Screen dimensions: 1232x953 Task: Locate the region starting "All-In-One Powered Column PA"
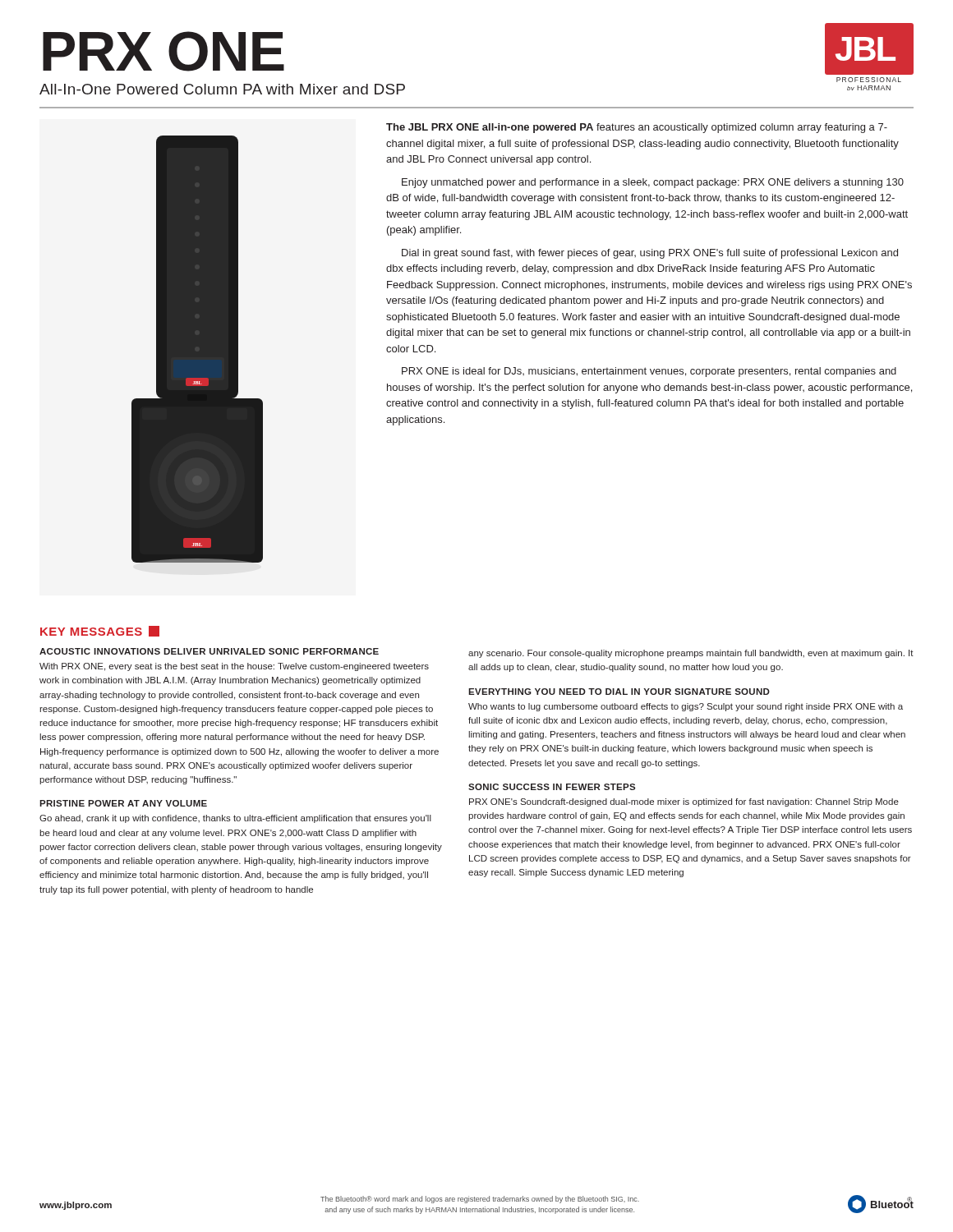pos(223,89)
